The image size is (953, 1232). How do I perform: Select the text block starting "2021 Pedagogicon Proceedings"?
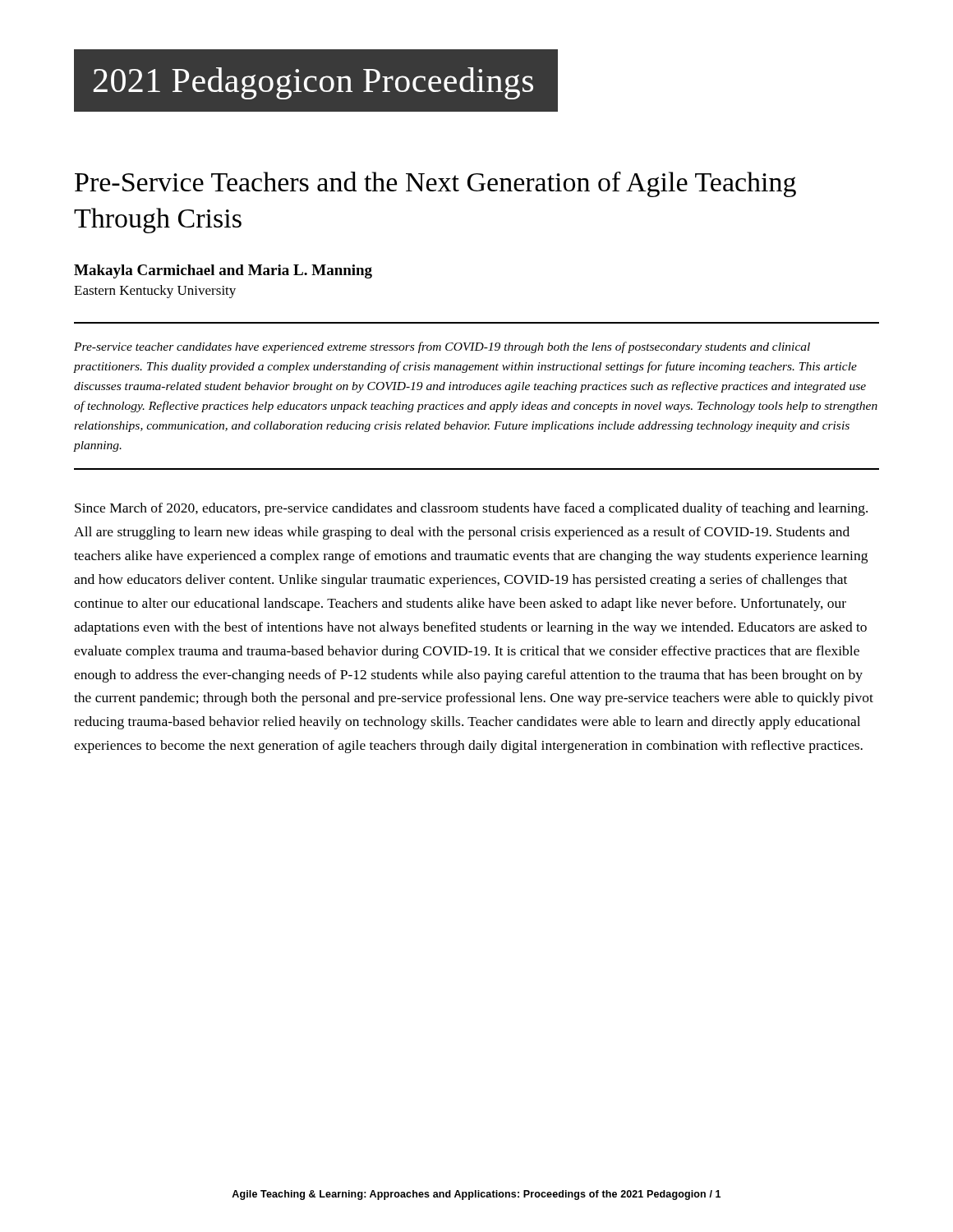click(316, 81)
